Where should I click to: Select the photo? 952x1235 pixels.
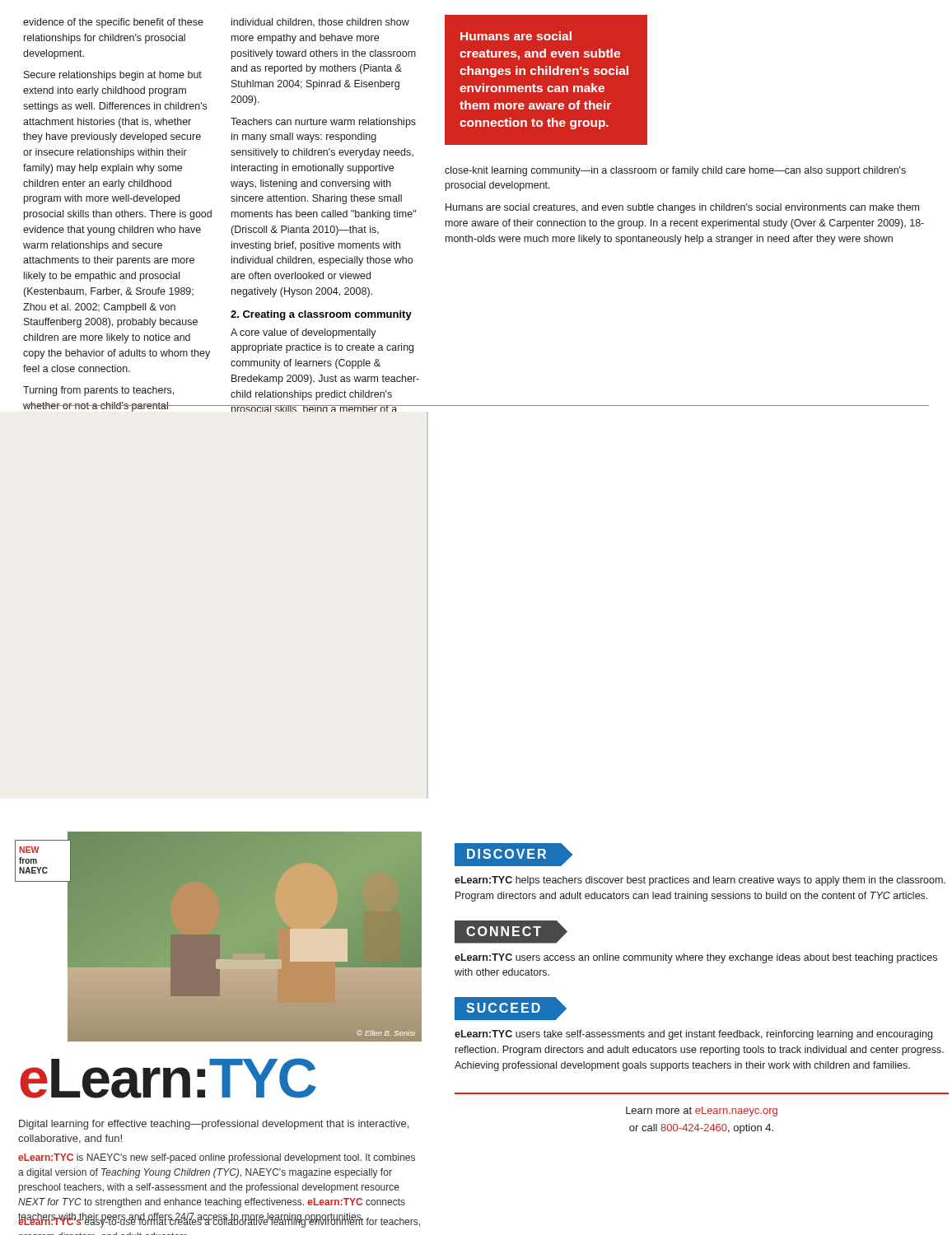click(x=245, y=937)
